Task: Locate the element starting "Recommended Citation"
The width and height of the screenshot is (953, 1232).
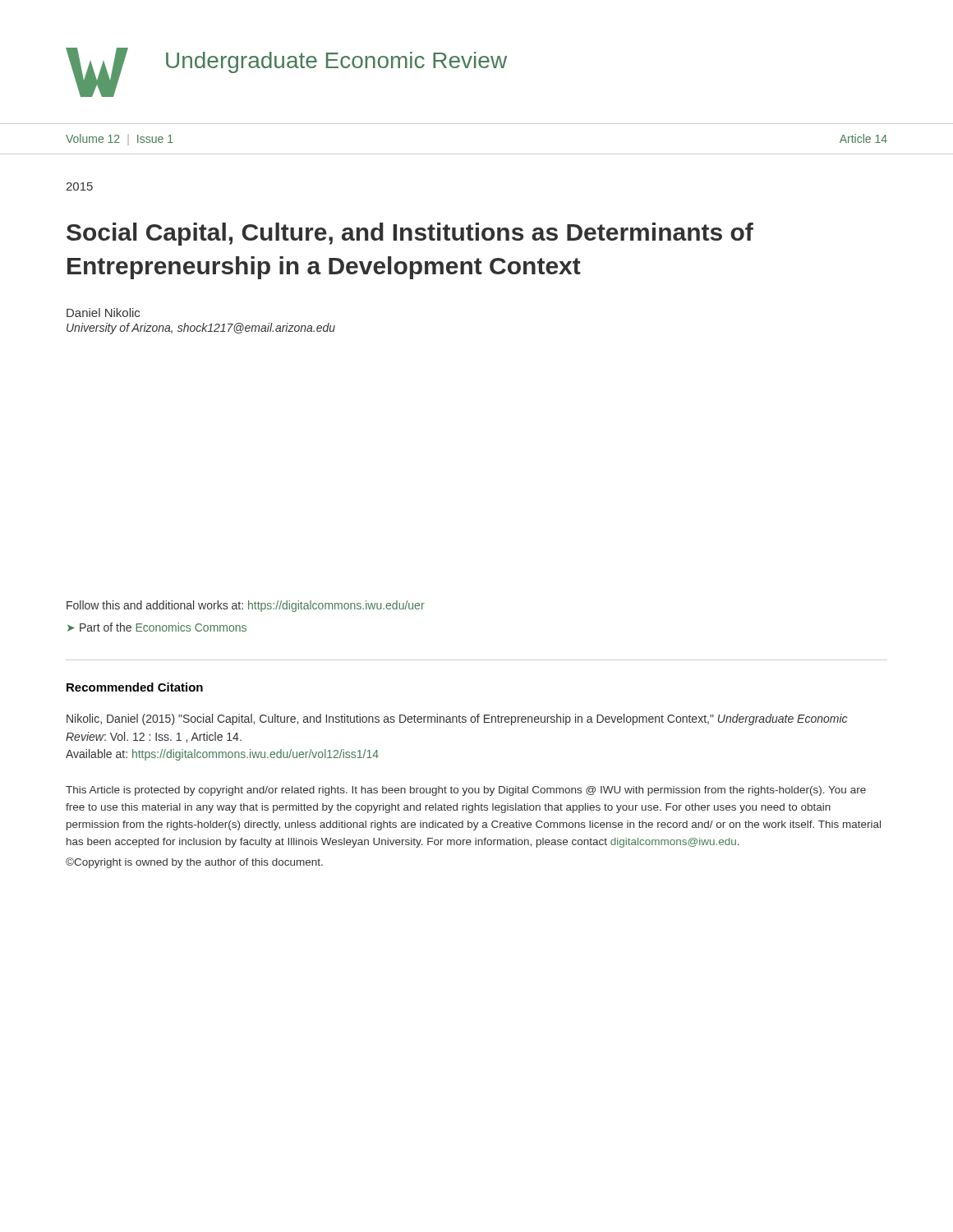Action: tap(135, 687)
